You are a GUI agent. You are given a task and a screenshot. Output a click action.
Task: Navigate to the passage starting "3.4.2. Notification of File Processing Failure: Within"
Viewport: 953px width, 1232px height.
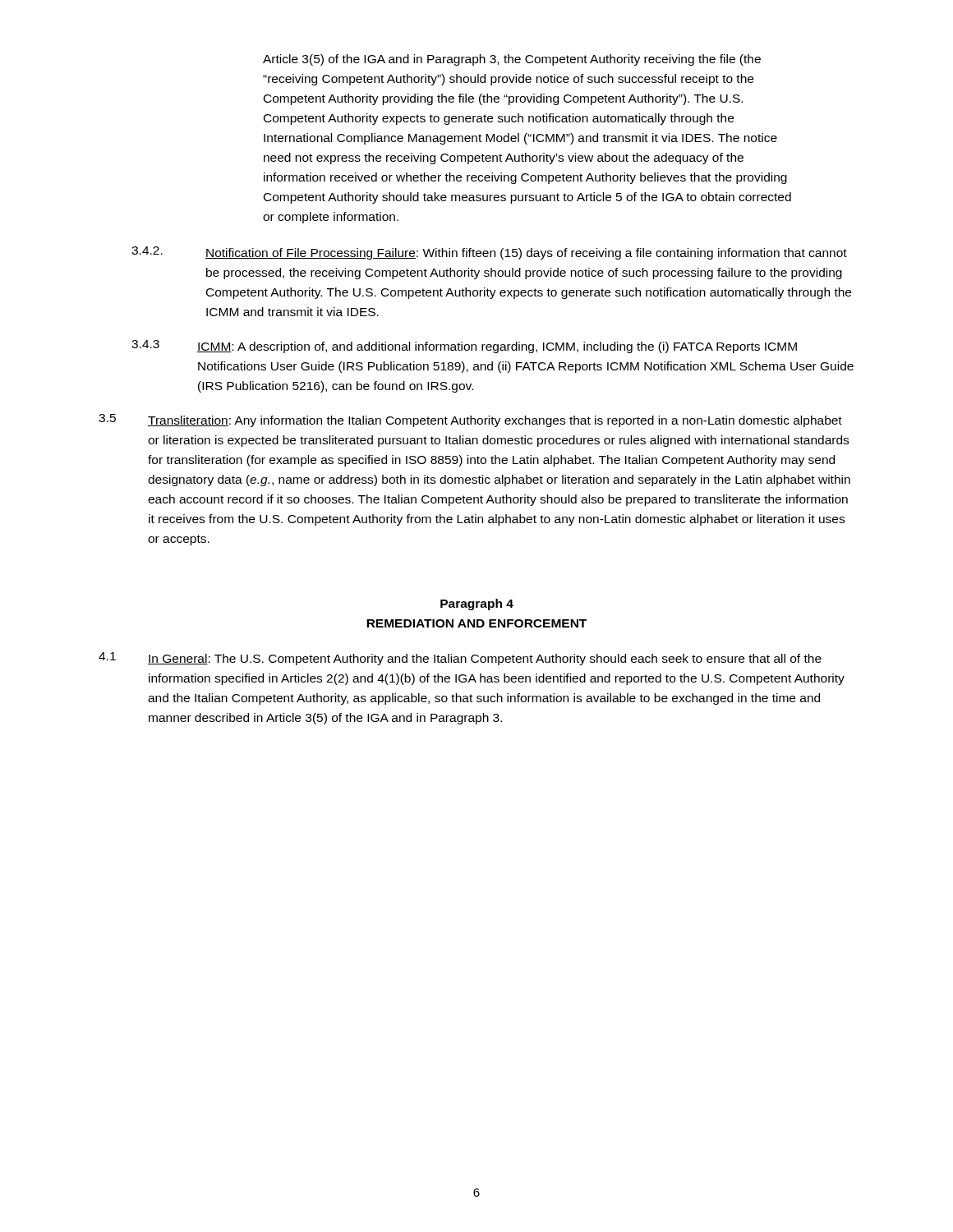[x=476, y=283]
